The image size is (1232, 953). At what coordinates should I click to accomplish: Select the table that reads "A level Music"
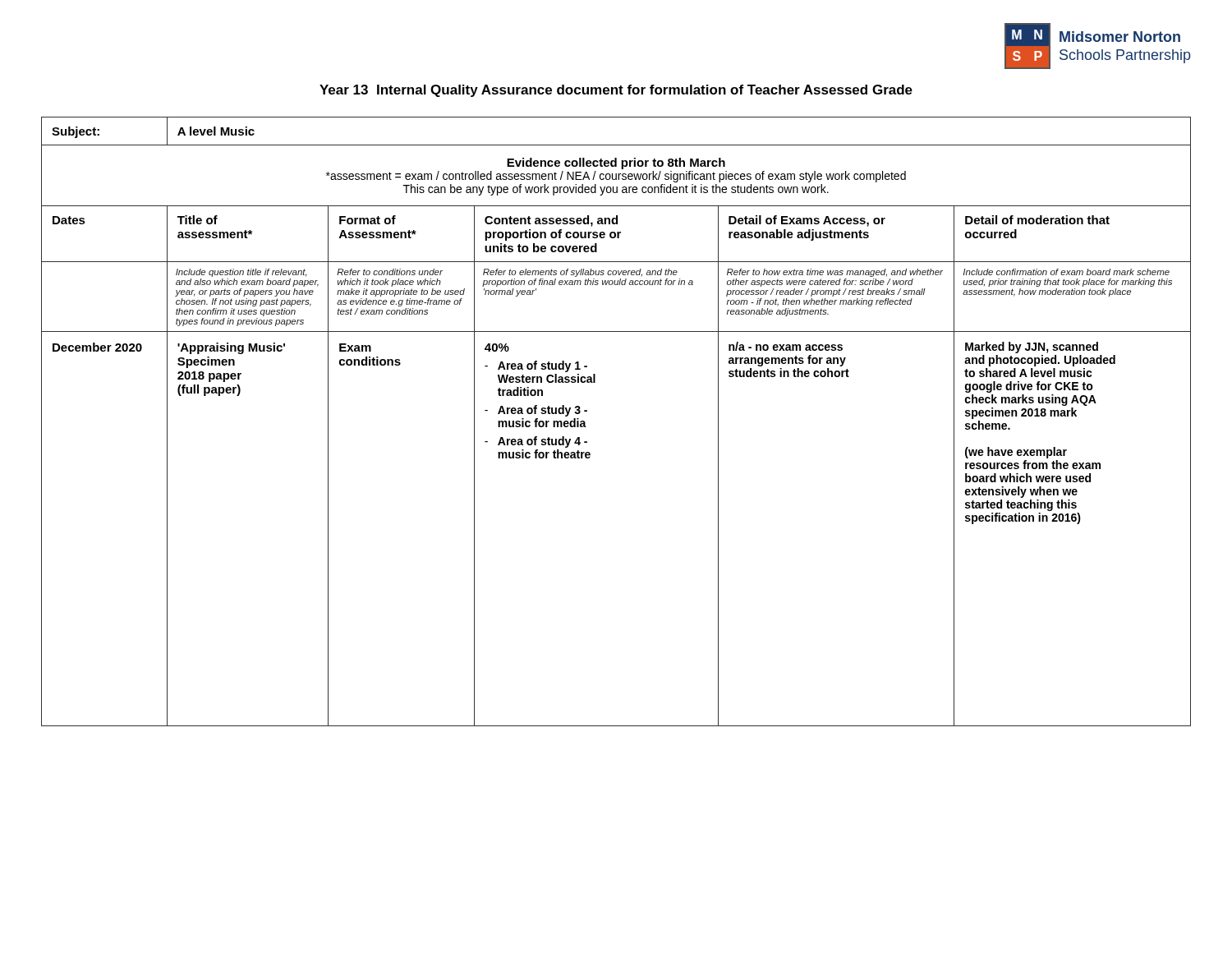pyautogui.click(x=616, y=421)
